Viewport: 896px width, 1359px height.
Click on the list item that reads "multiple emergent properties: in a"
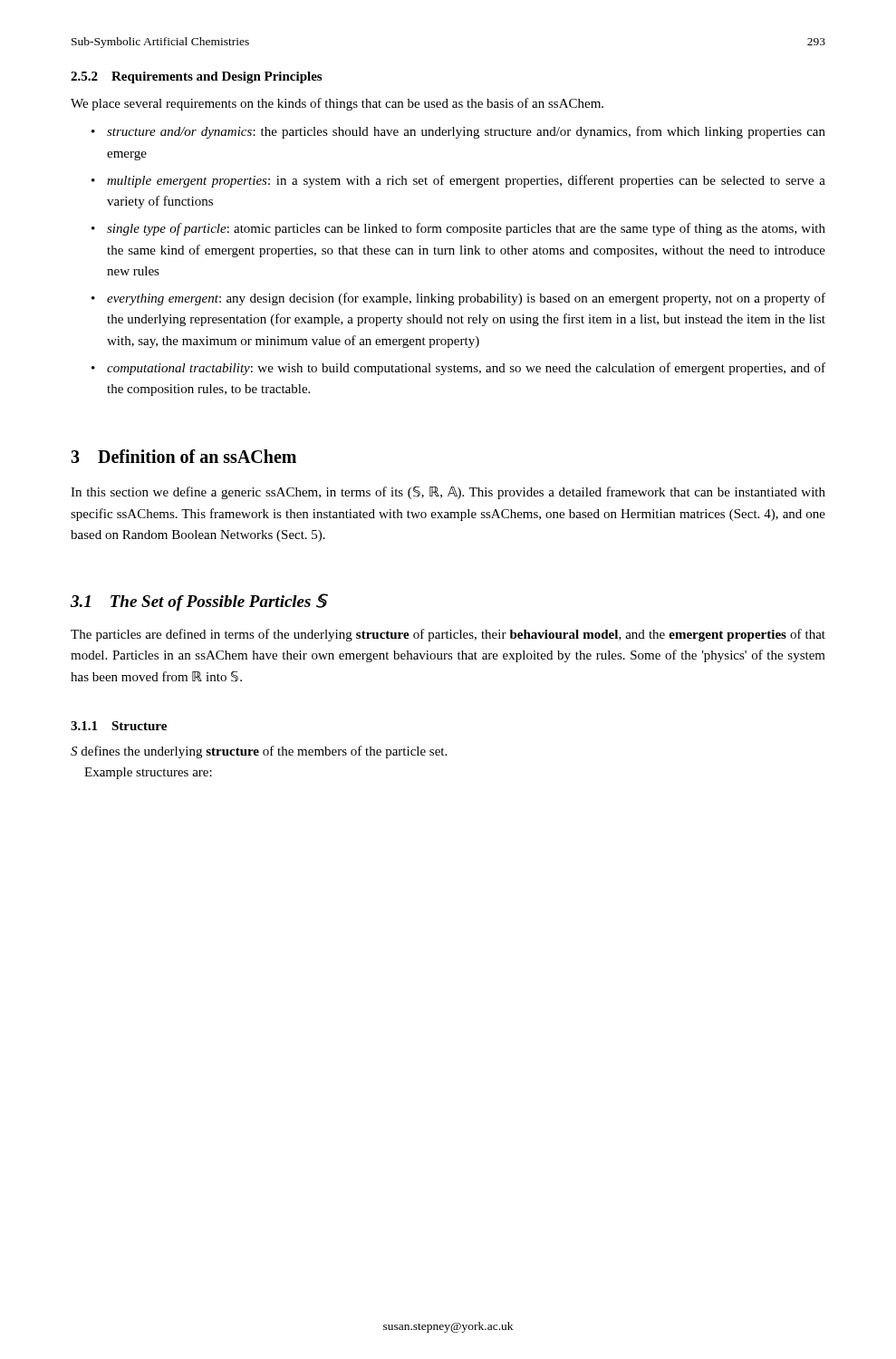(466, 191)
